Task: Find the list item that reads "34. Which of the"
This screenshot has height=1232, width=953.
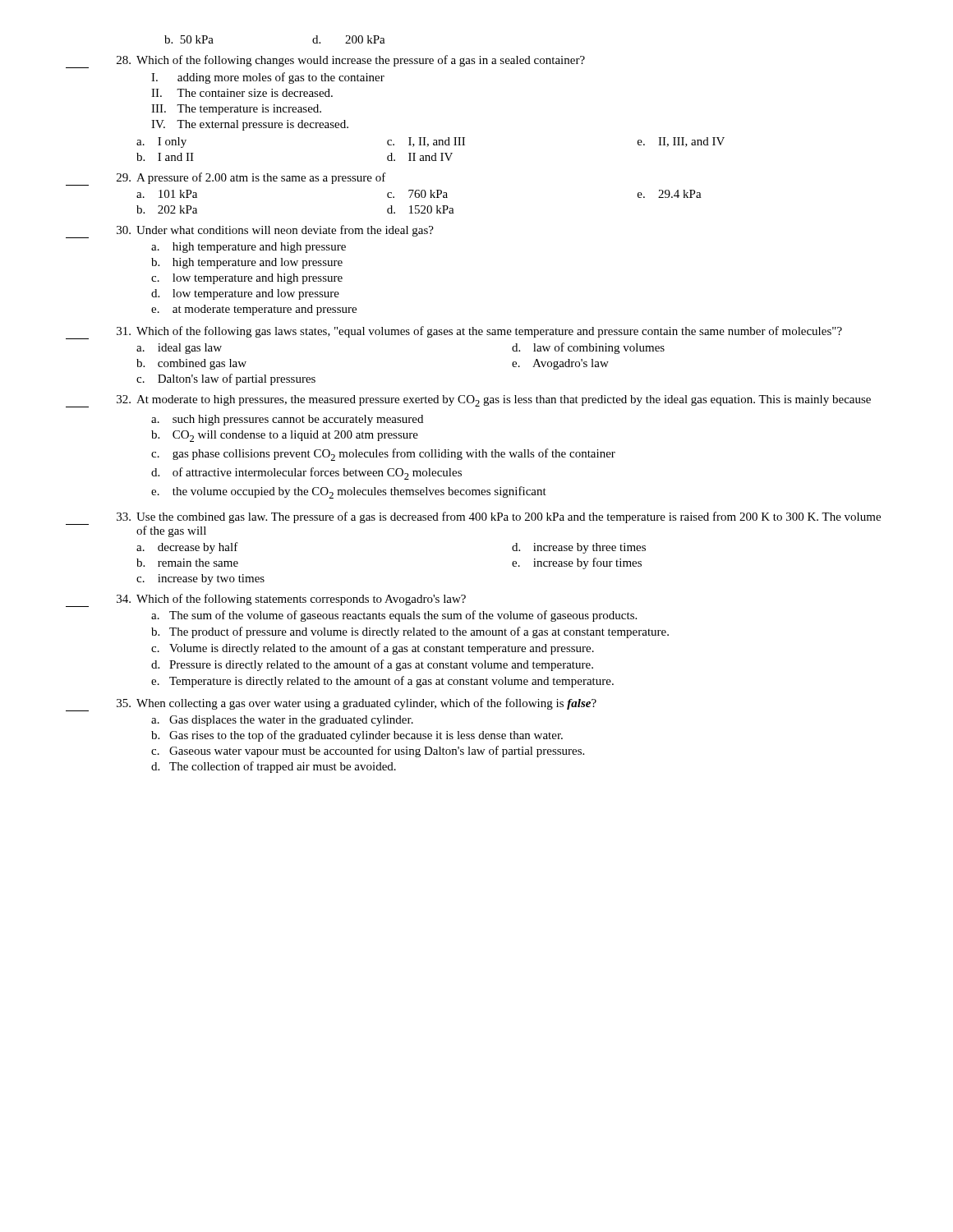Action: coord(476,641)
